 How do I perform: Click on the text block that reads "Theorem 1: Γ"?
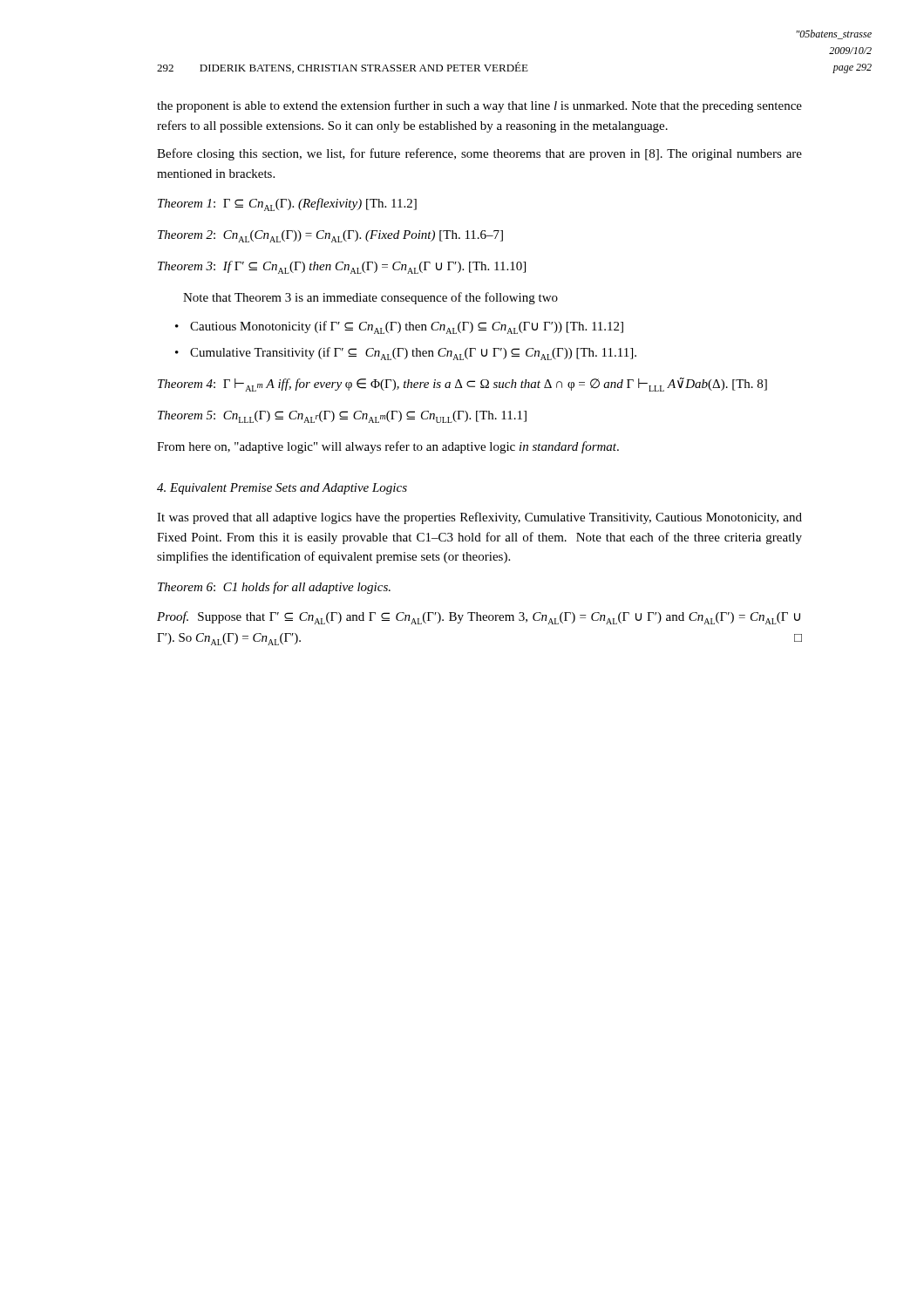pos(287,205)
